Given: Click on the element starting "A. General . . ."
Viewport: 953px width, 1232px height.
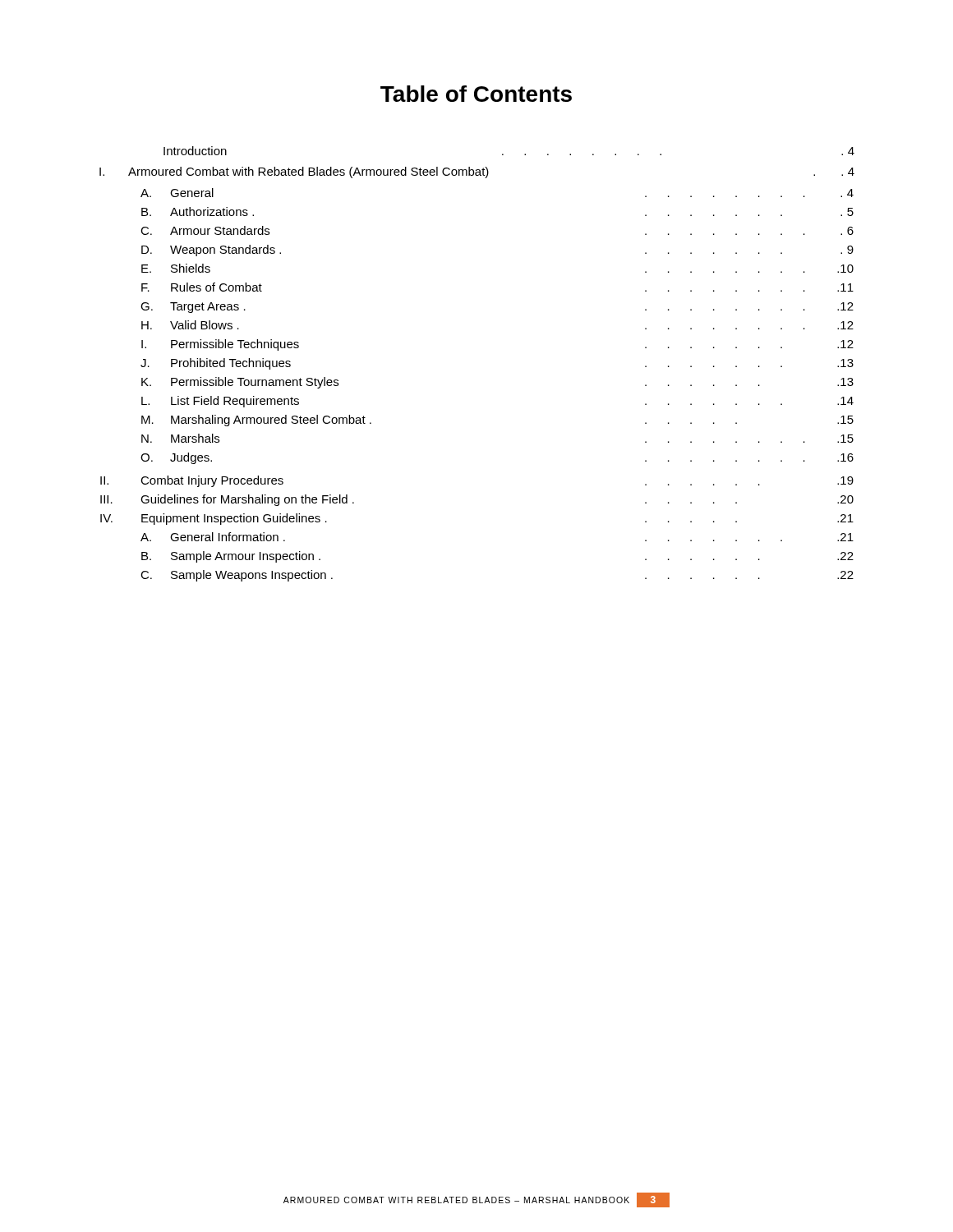Looking at the screenshot, I should point(191,192).
